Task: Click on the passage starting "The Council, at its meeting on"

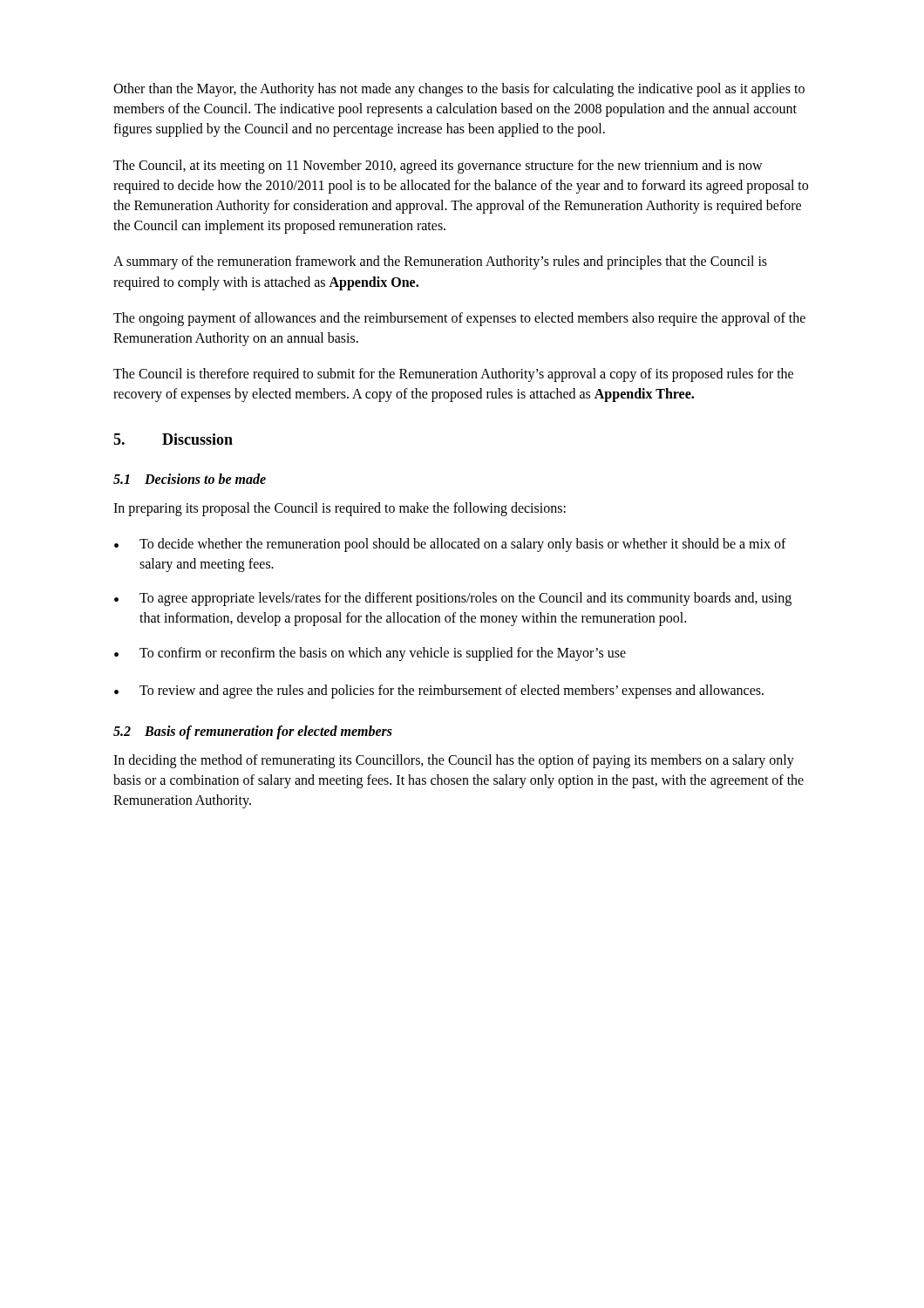Action: (461, 195)
